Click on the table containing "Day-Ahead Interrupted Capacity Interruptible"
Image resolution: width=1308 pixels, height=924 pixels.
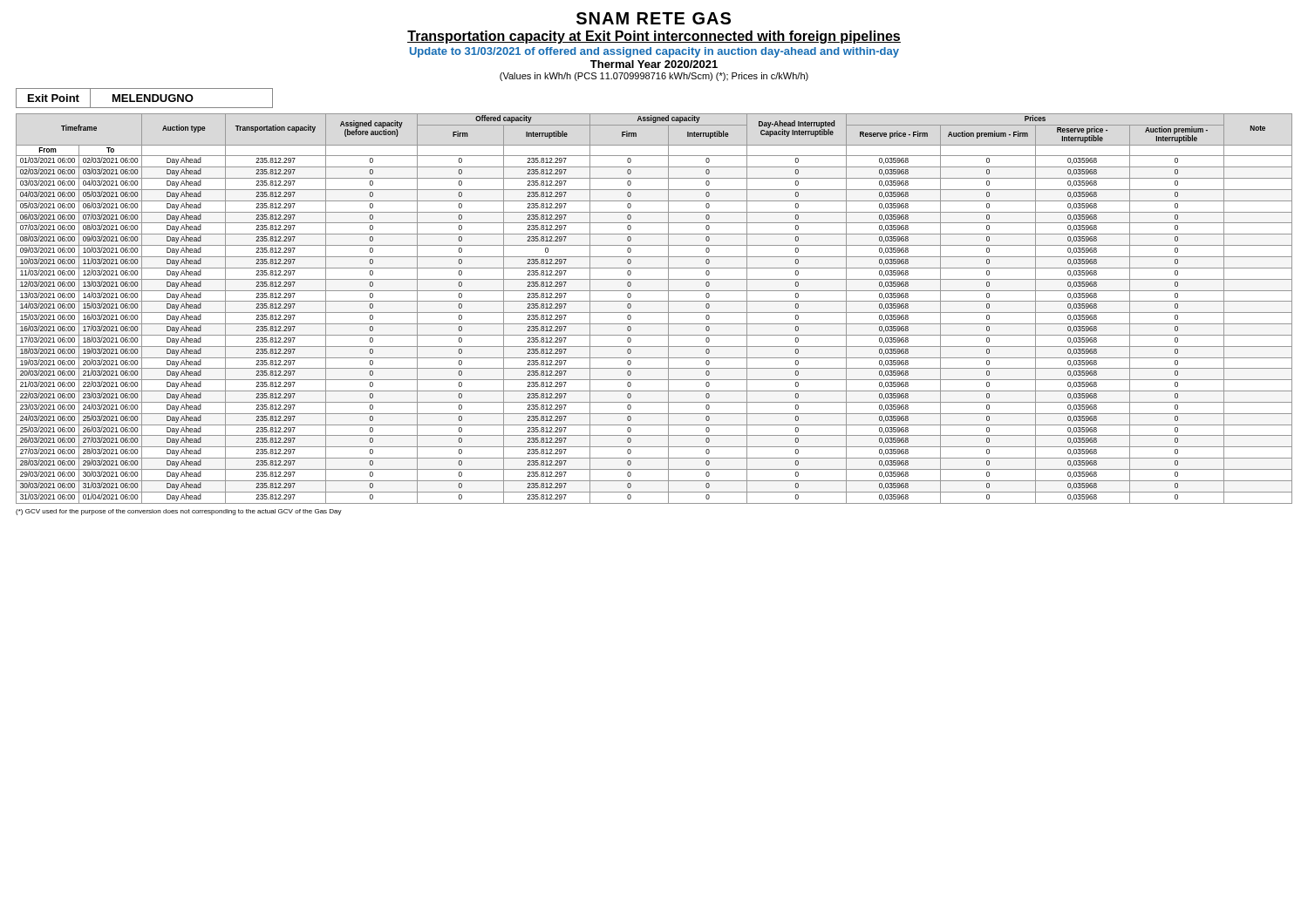[x=654, y=308]
